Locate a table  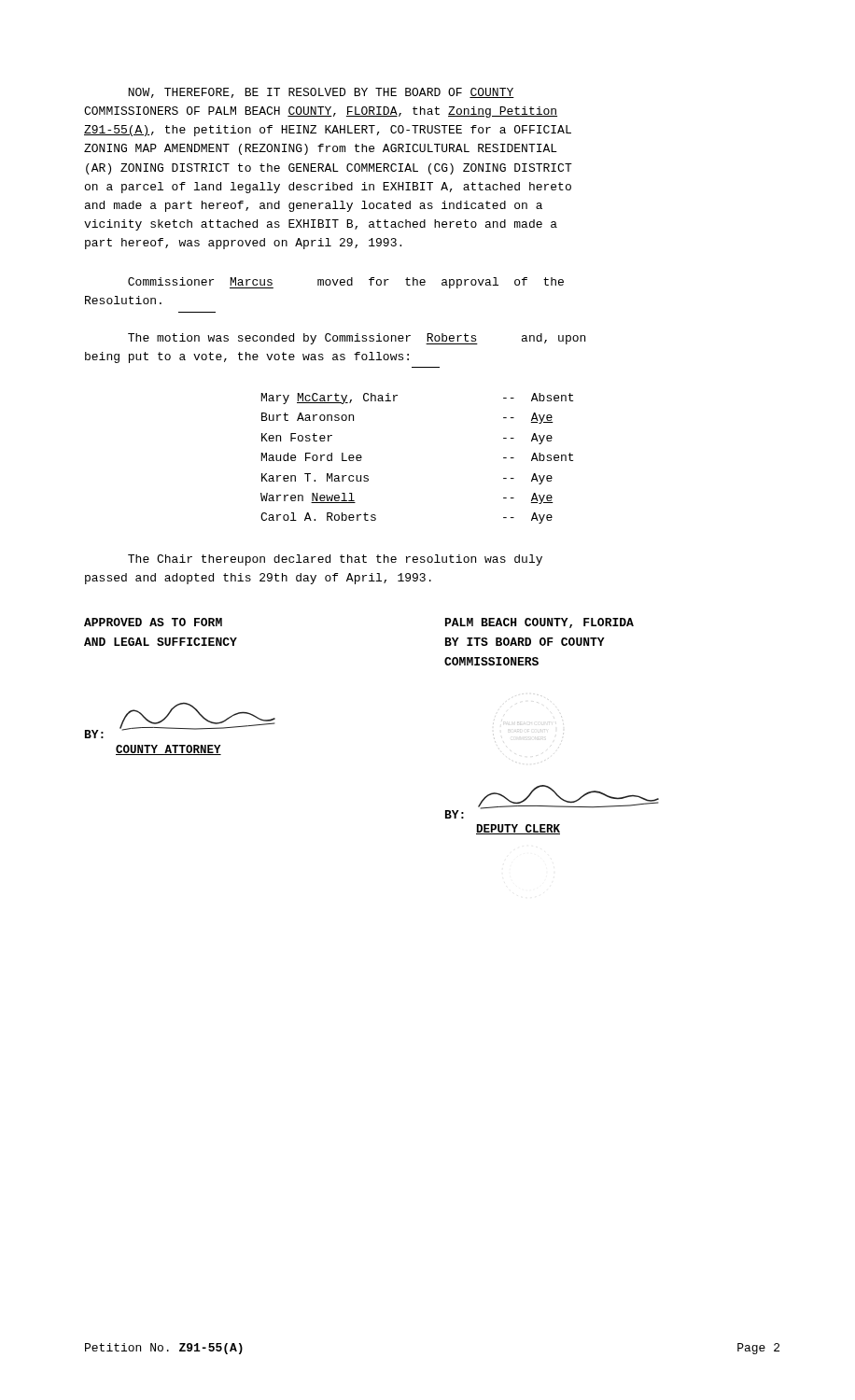pos(432,458)
